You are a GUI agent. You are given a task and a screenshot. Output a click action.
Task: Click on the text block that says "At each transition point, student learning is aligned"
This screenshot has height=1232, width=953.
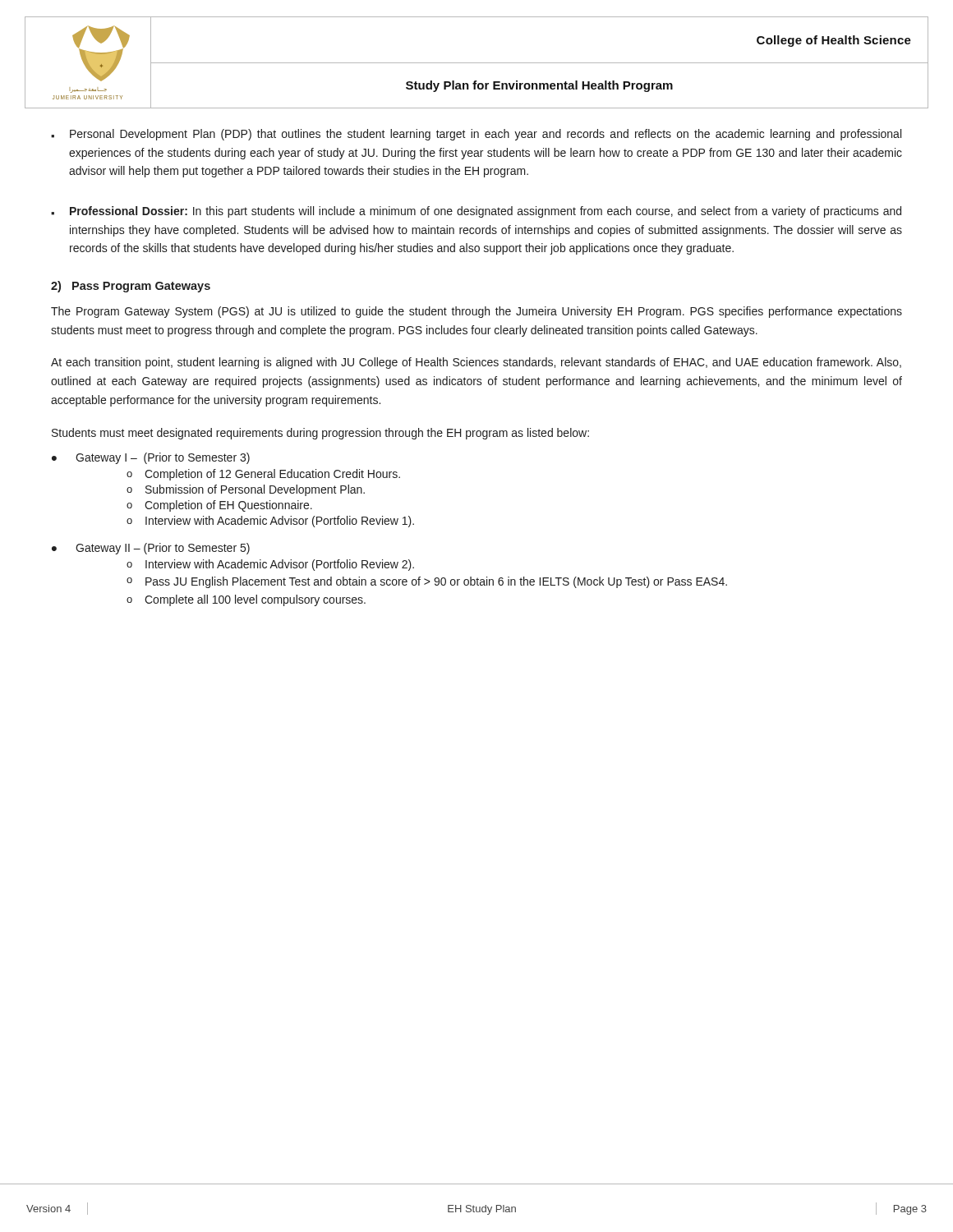coord(476,381)
